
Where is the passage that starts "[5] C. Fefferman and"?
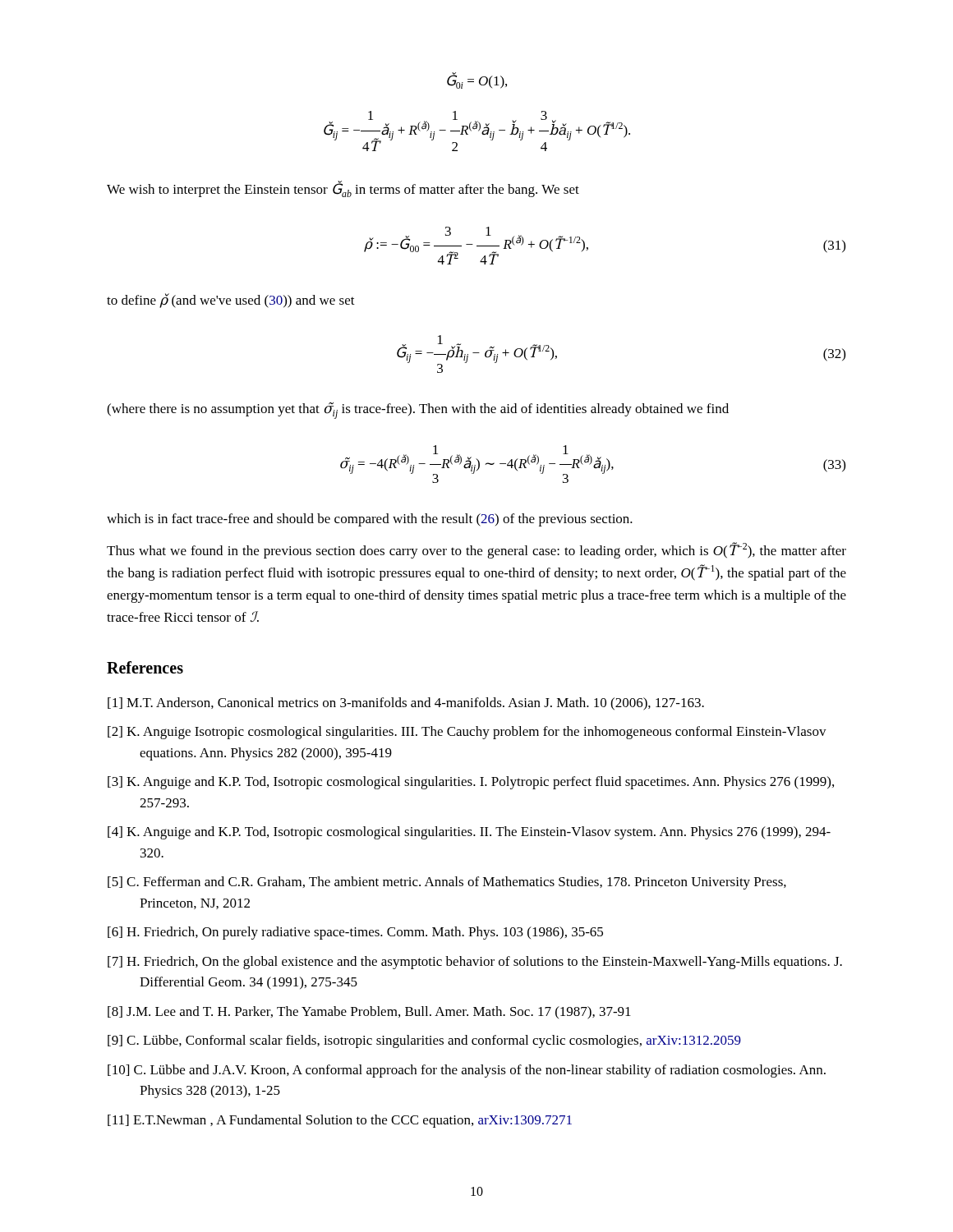pyautogui.click(x=447, y=892)
